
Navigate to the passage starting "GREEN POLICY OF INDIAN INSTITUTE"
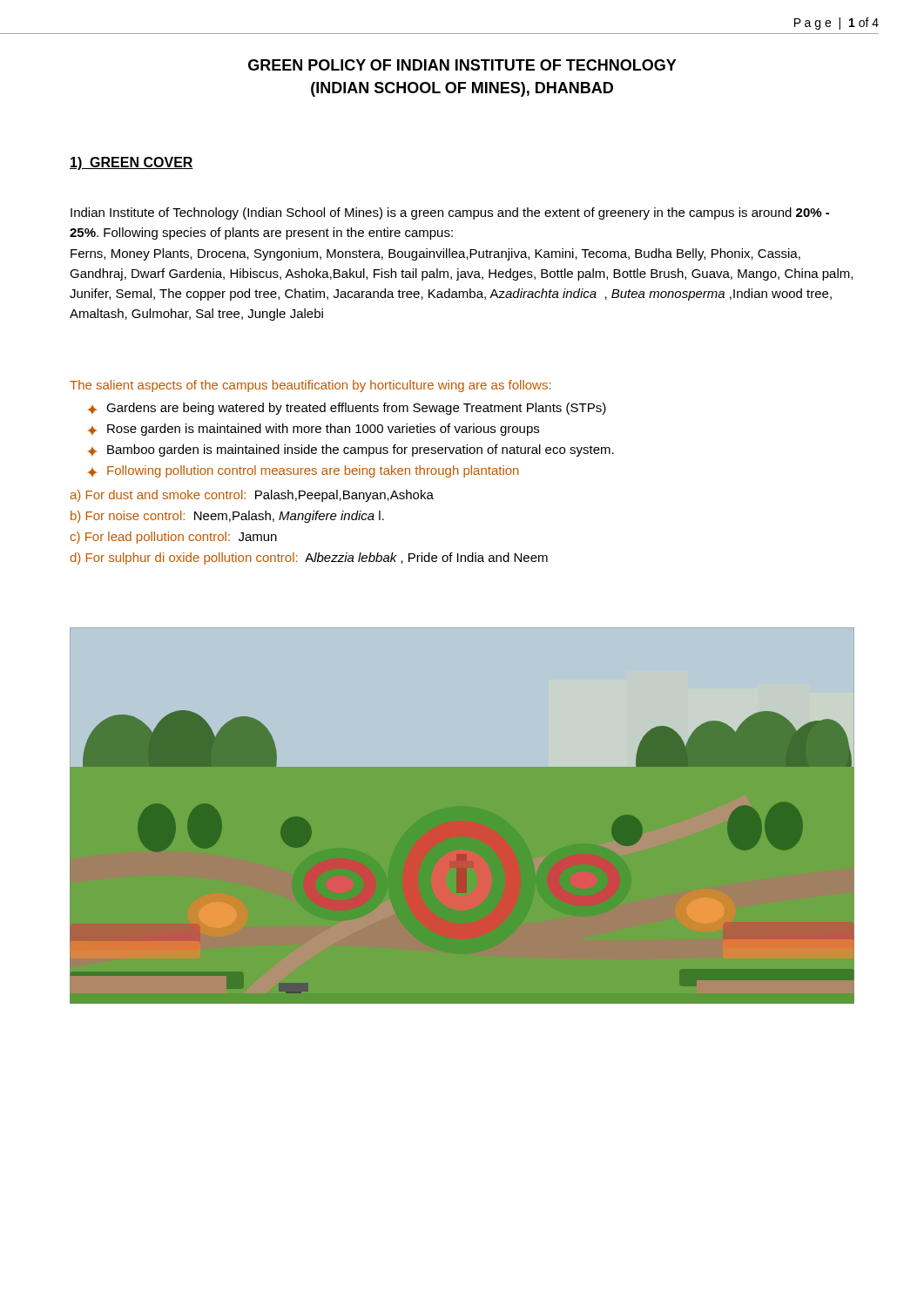(462, 77)
